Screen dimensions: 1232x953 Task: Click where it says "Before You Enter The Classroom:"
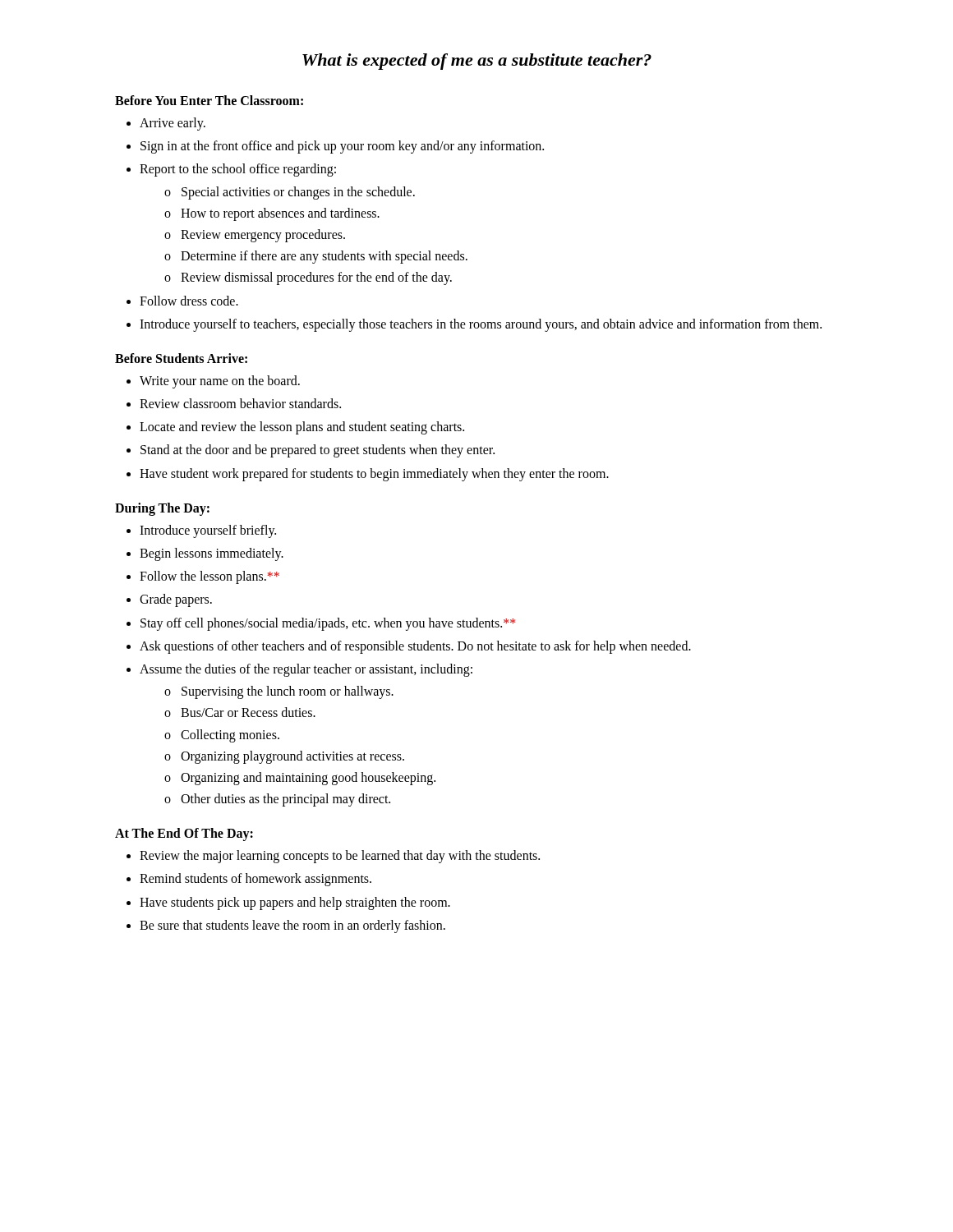(210, 101)
